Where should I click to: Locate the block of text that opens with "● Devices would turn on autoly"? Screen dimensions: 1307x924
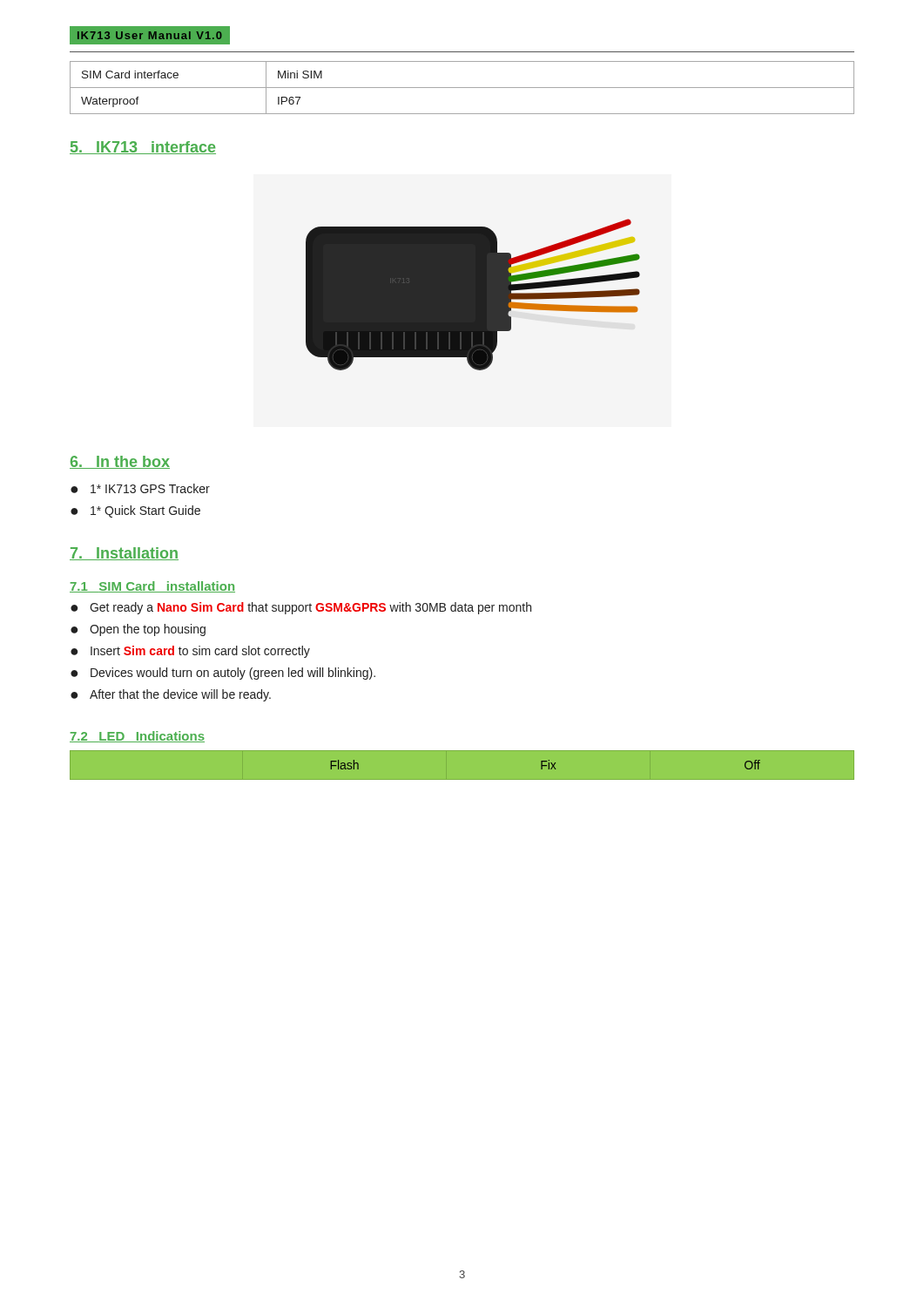coord(223,674)
